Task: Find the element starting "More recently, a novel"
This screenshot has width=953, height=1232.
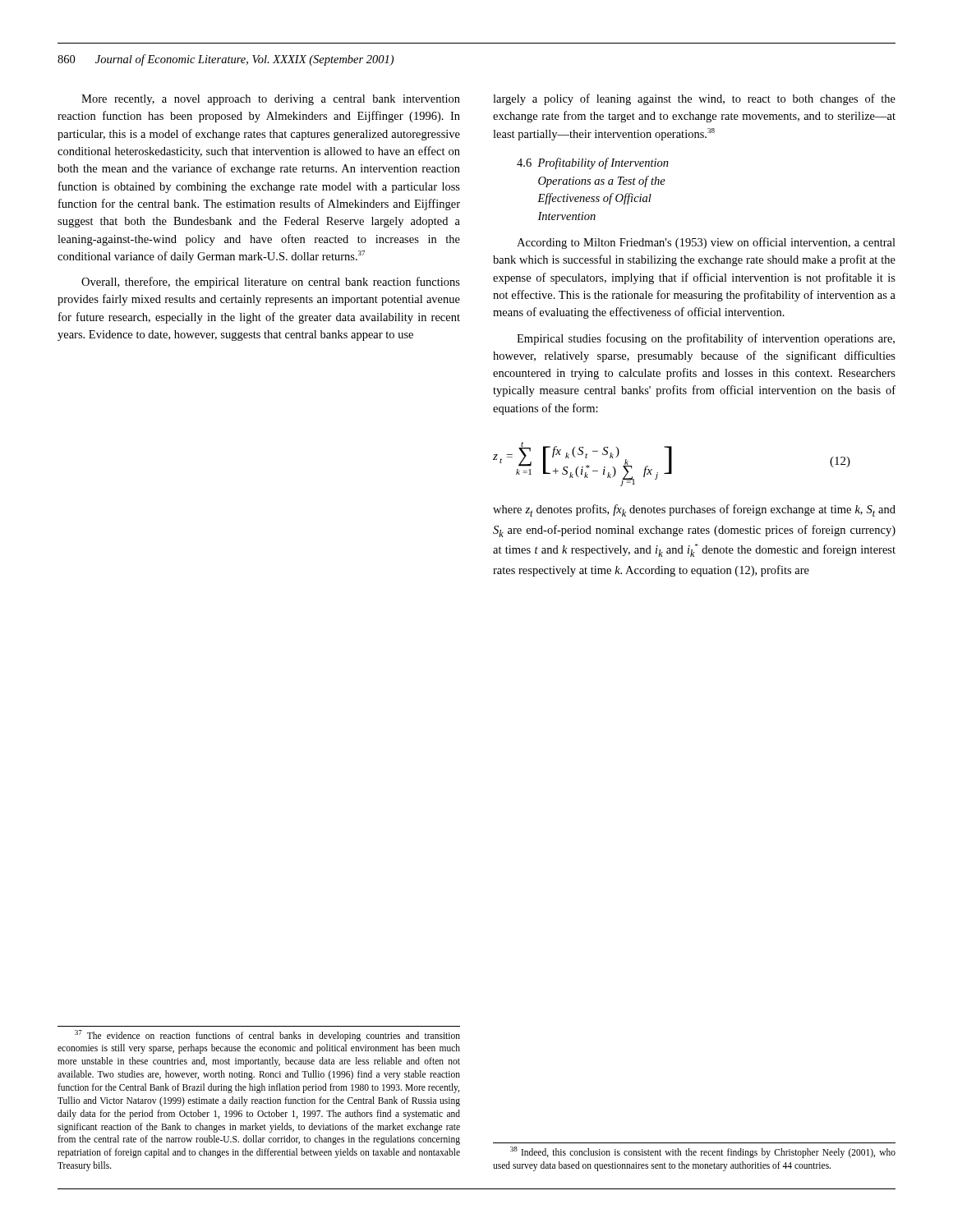Action: click(259, 178)
